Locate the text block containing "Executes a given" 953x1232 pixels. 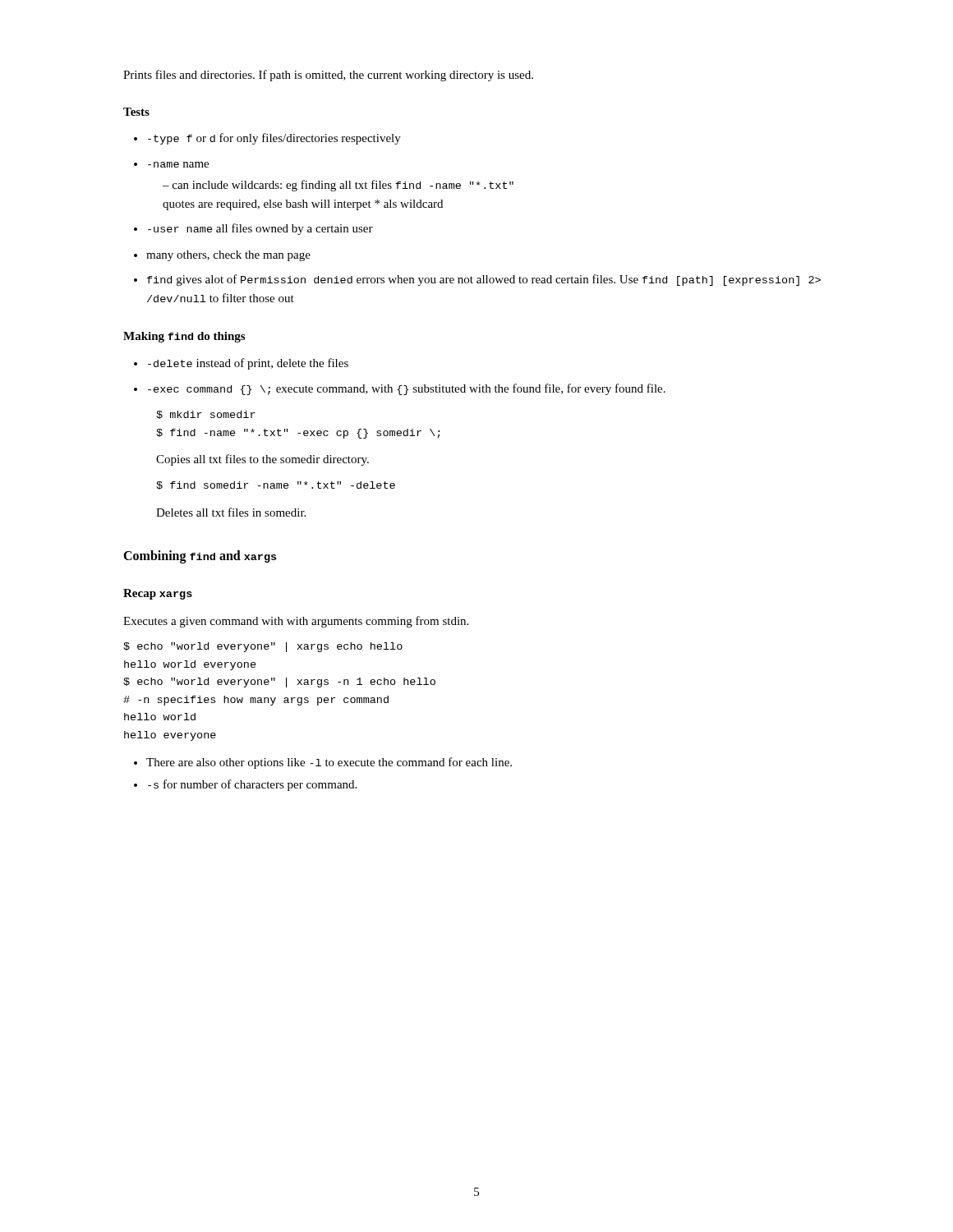[x=476, y=621]
